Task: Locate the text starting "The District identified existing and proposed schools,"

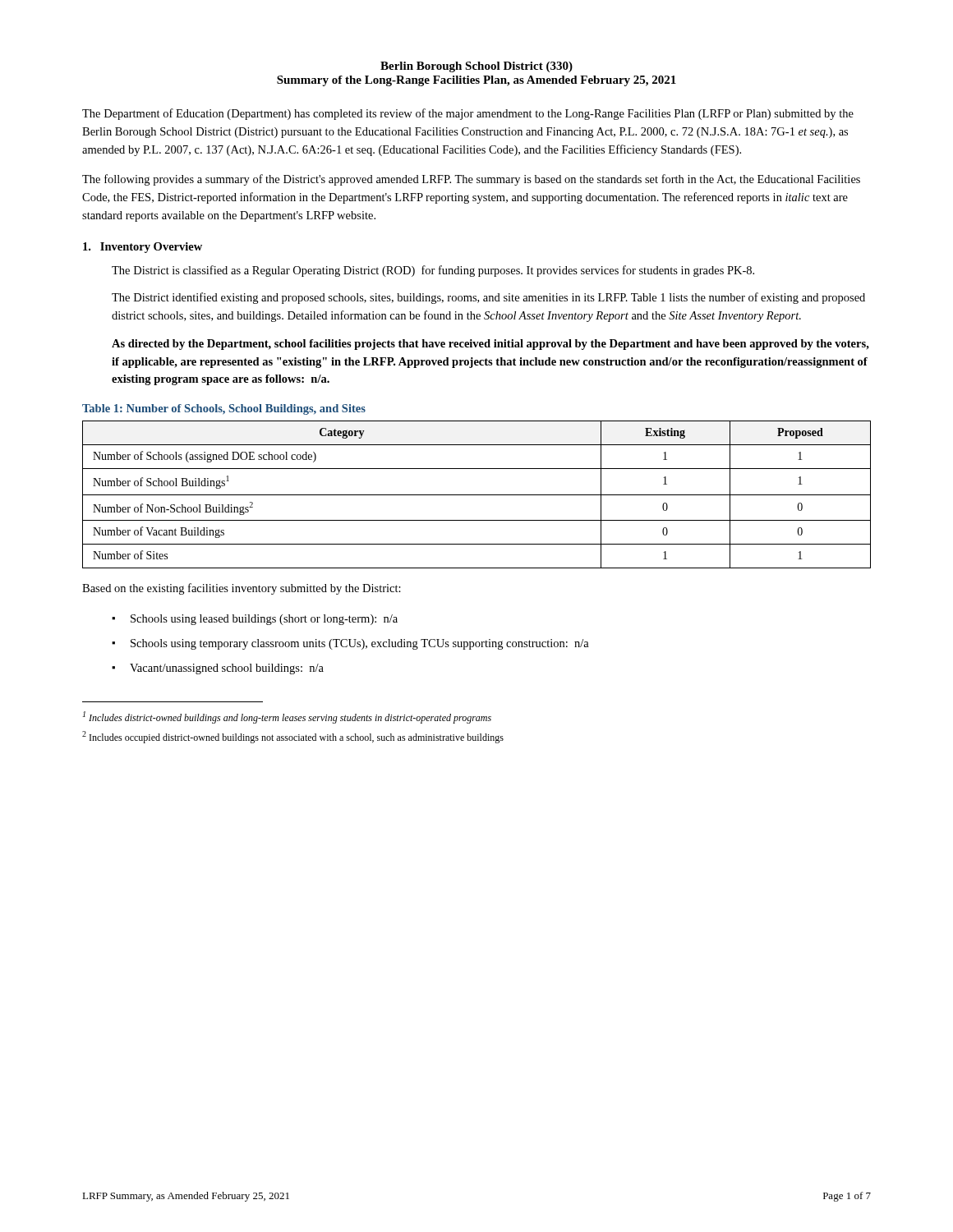Action: (x=489, y=306)
